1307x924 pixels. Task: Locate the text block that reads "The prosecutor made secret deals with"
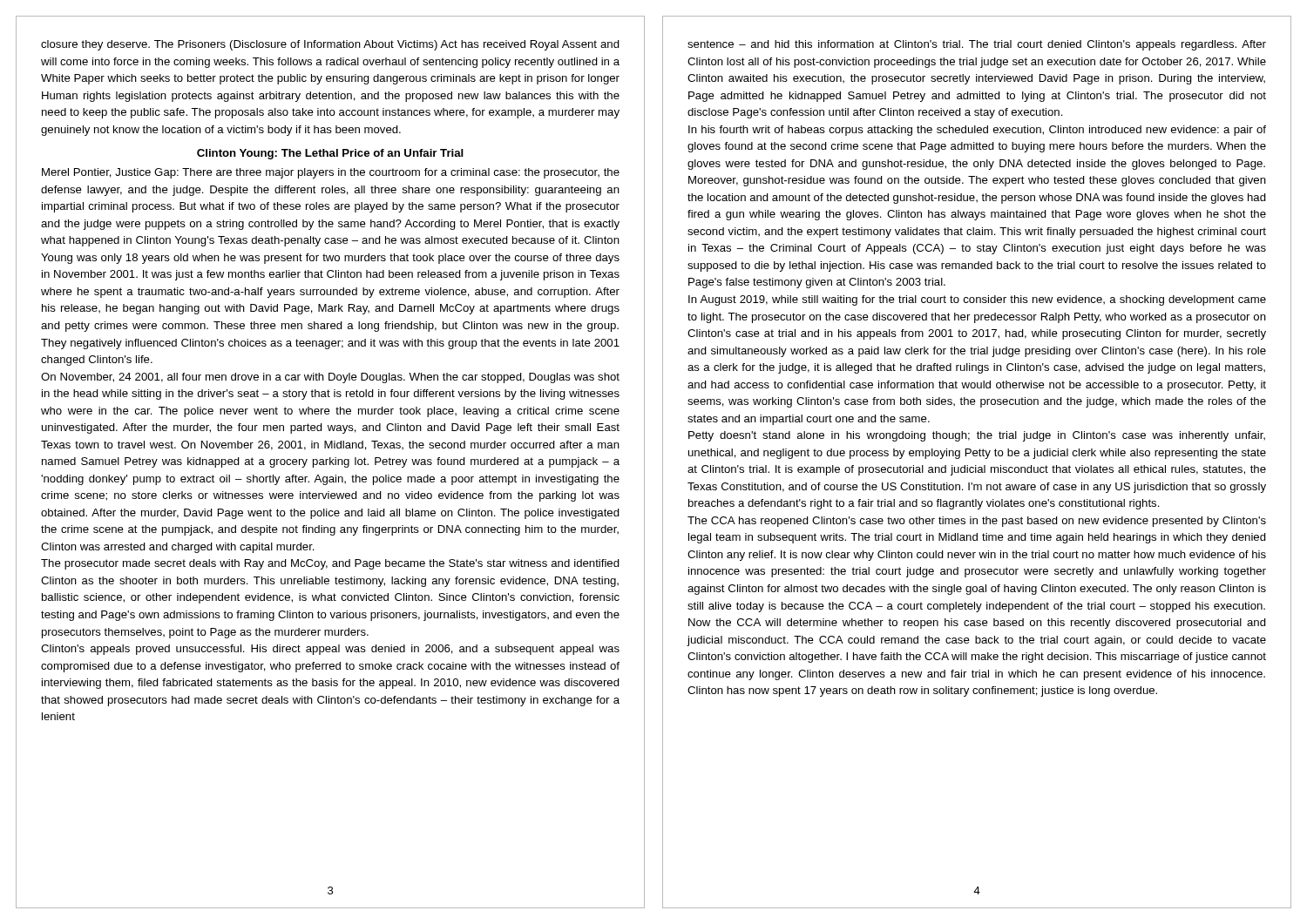click(x=330, y=598)
